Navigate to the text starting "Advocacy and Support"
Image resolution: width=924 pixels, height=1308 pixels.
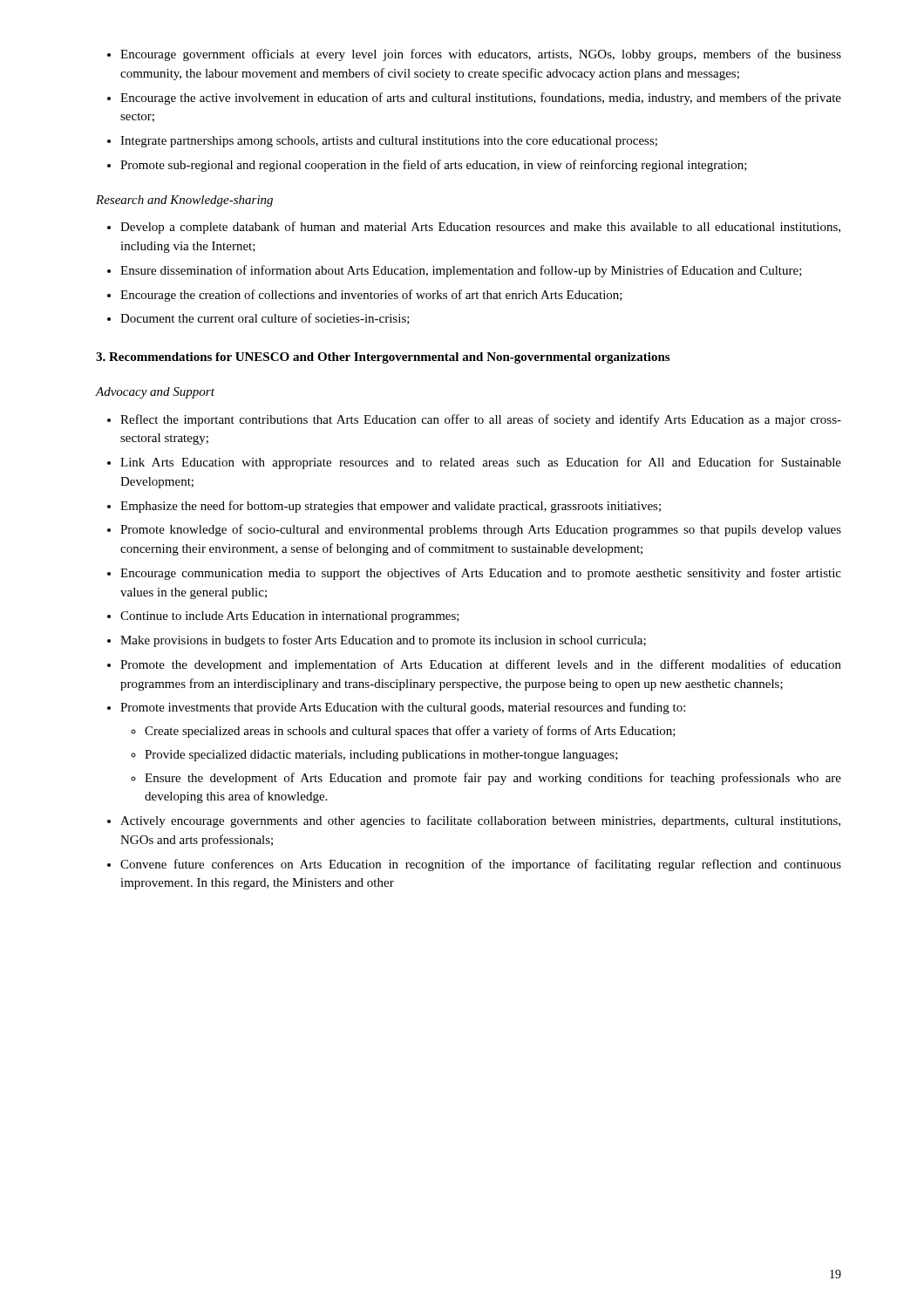(x=155, y=391)
